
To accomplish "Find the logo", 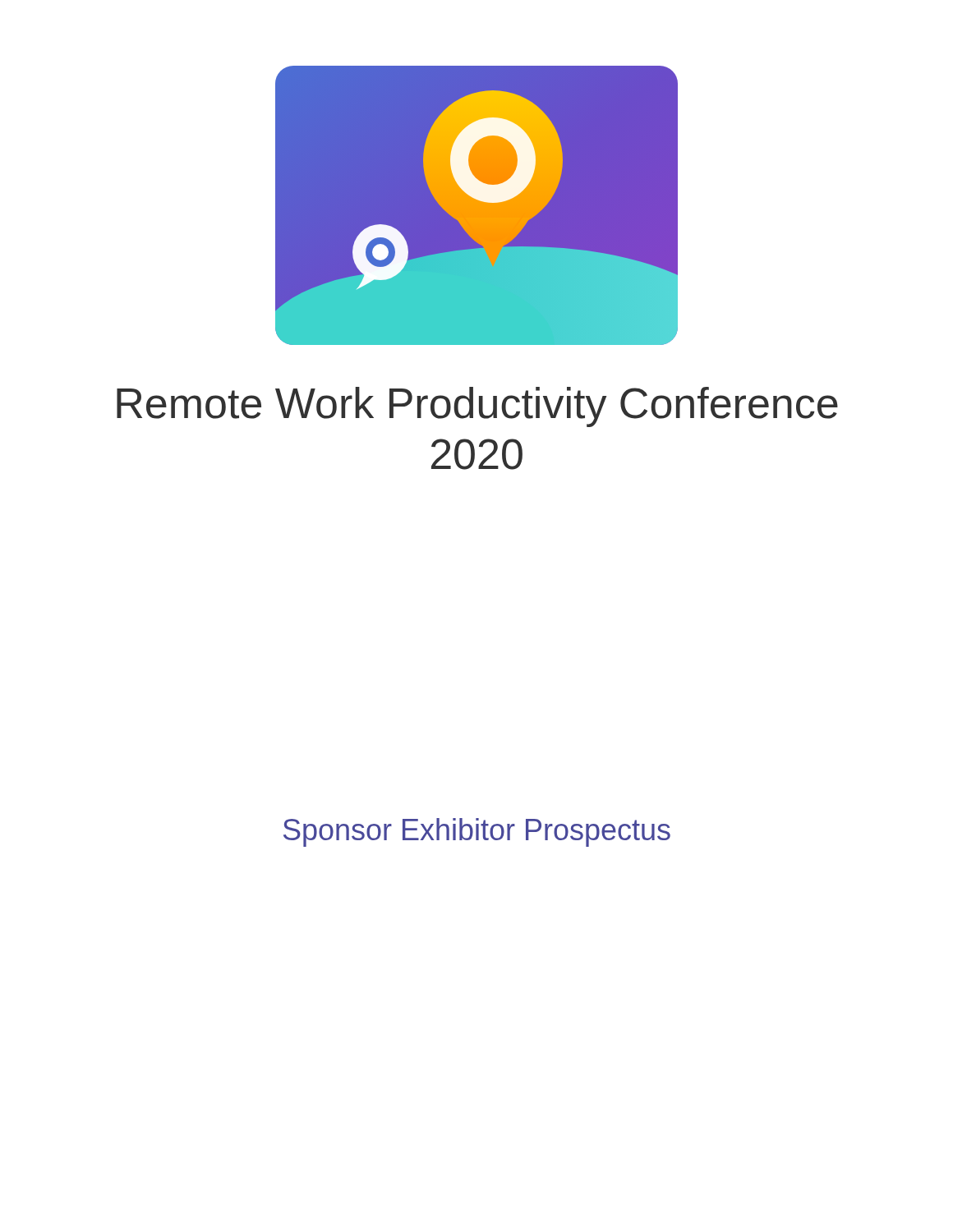I will pyautogui.click(x=476, y=205).
